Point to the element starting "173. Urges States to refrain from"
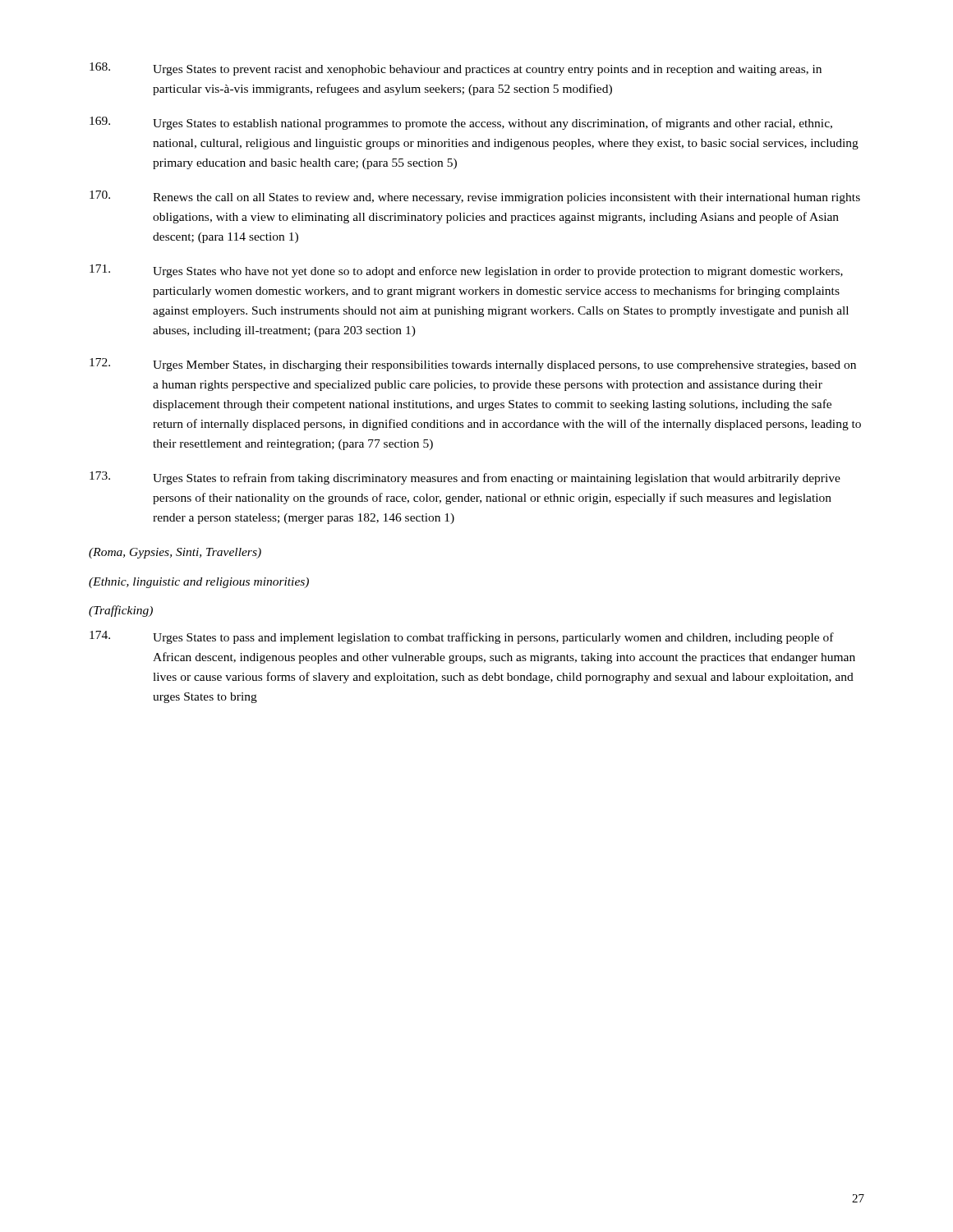Image resolution: width=953 pixels, height=1232 pixels. tap(476, 498)
